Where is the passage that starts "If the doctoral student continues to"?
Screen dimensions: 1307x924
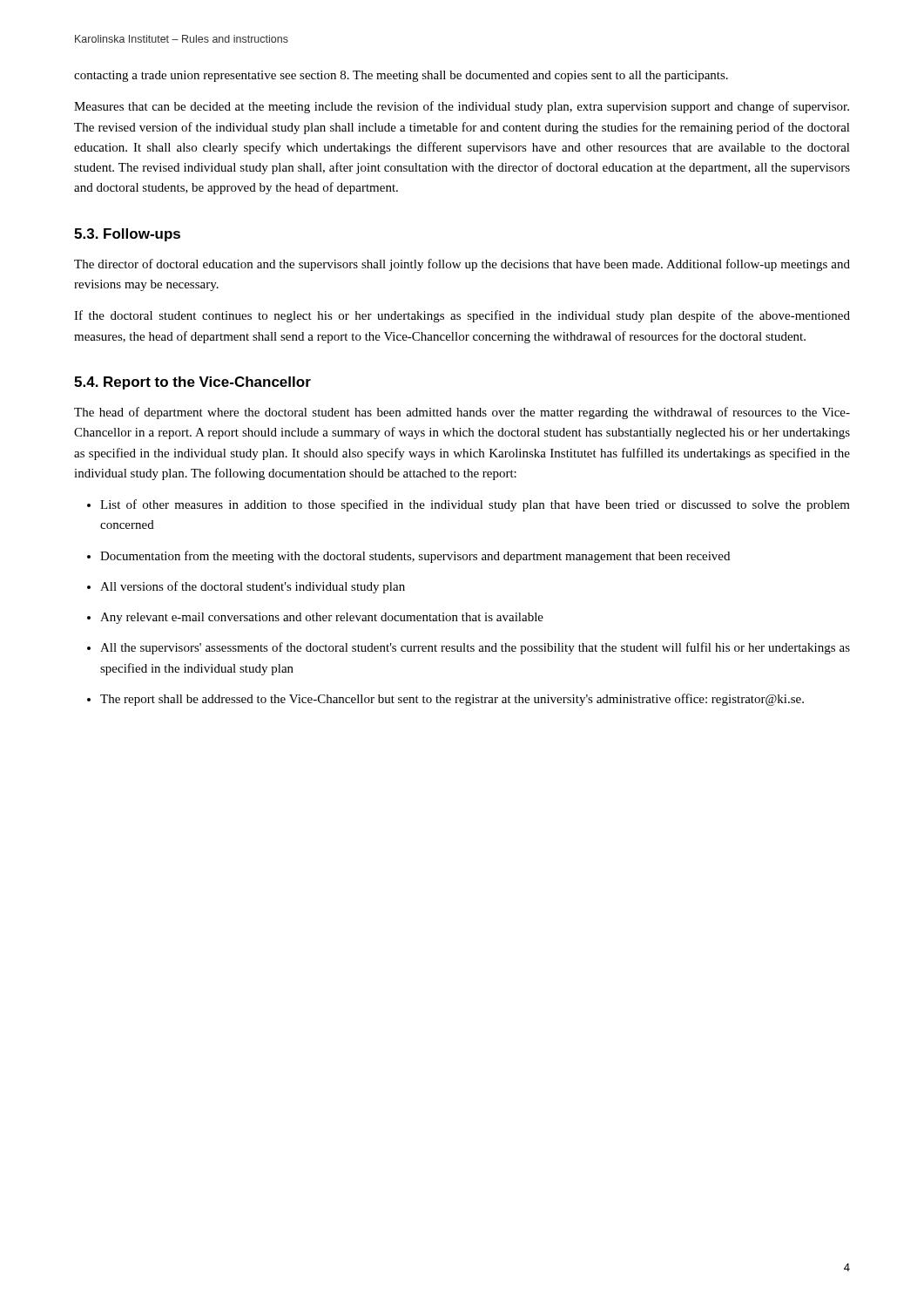(x=462, y=326)
